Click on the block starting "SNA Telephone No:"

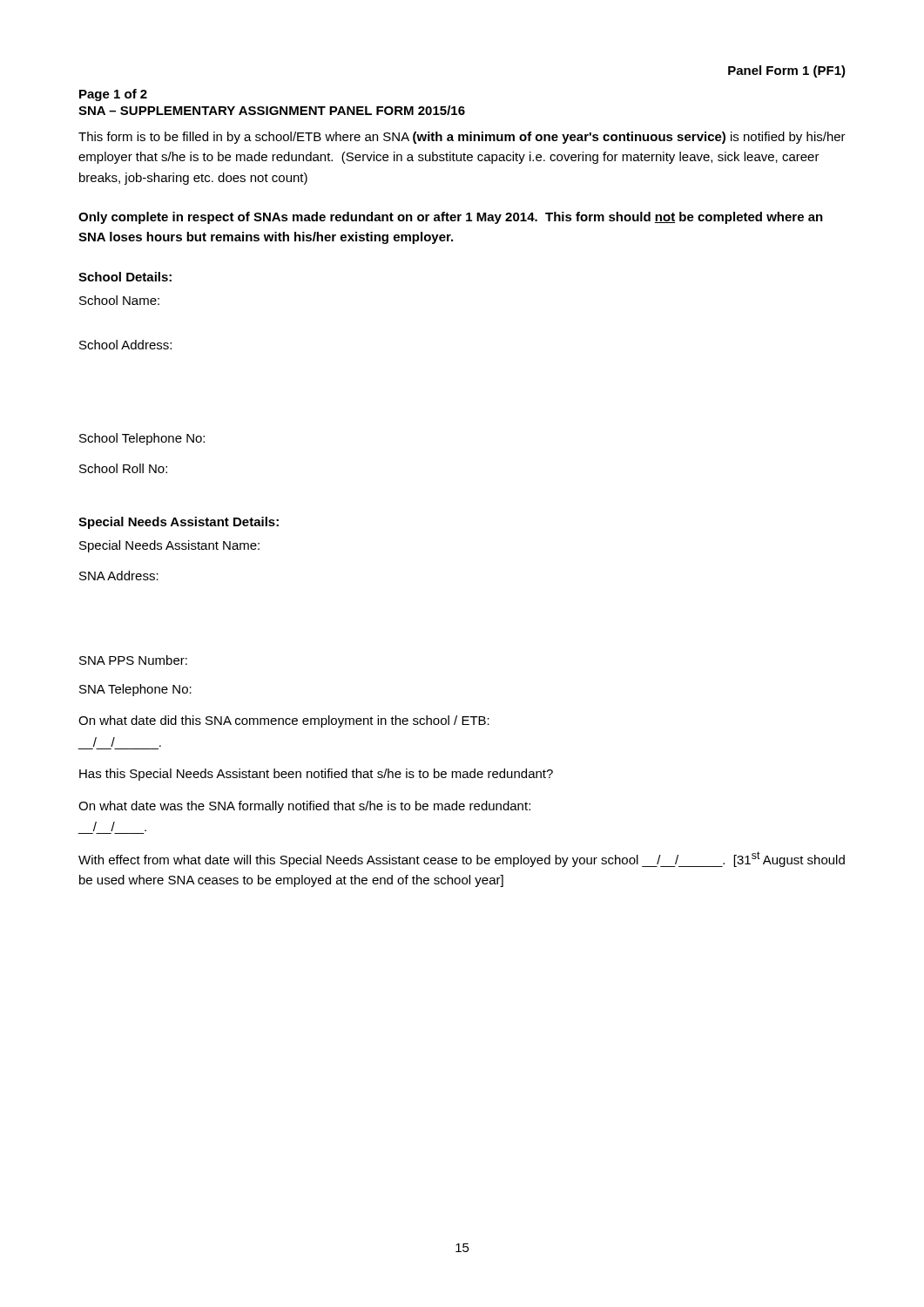tap(135, 689)
